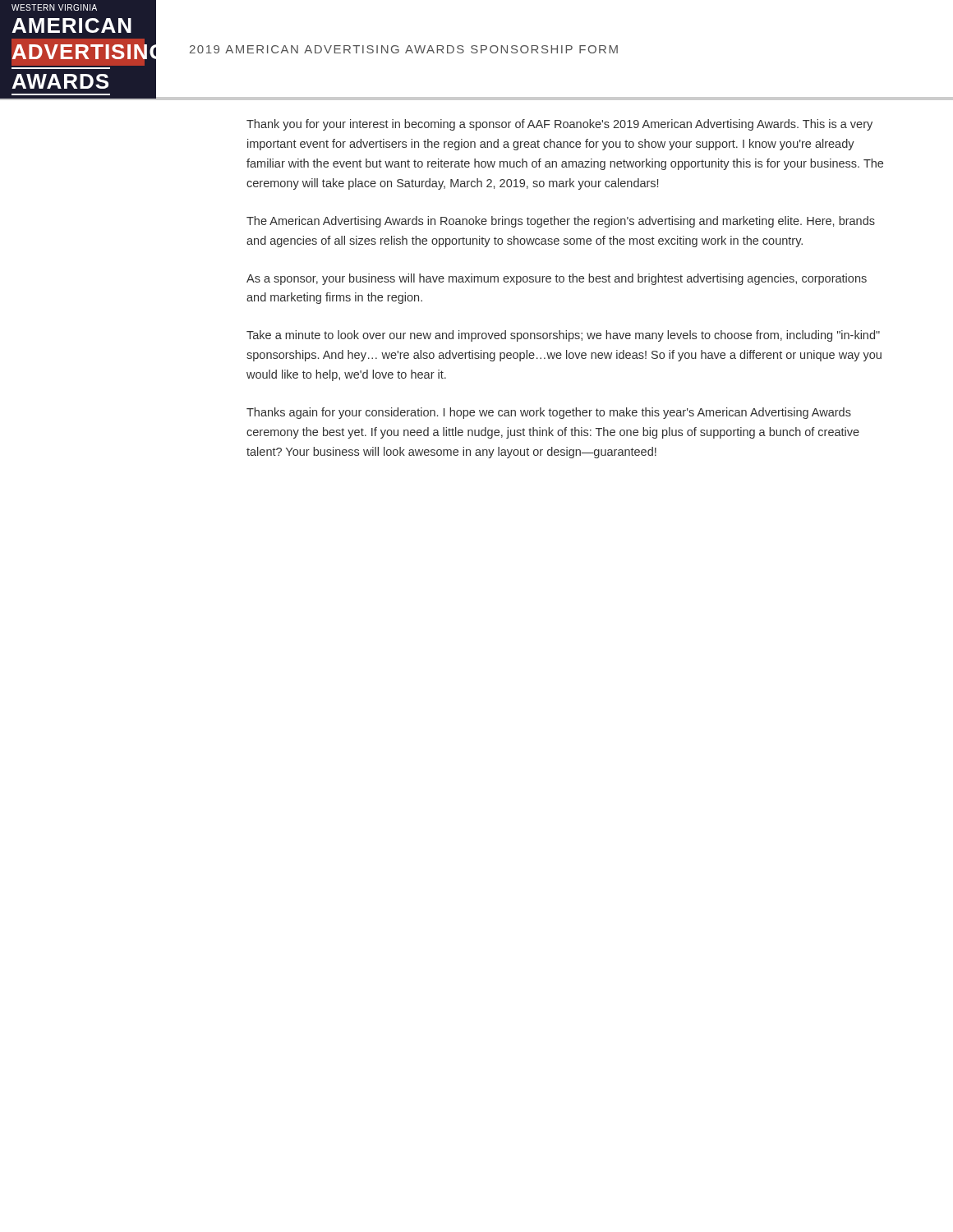Point to the block beginning "Thanks again for"

(567, 433)
